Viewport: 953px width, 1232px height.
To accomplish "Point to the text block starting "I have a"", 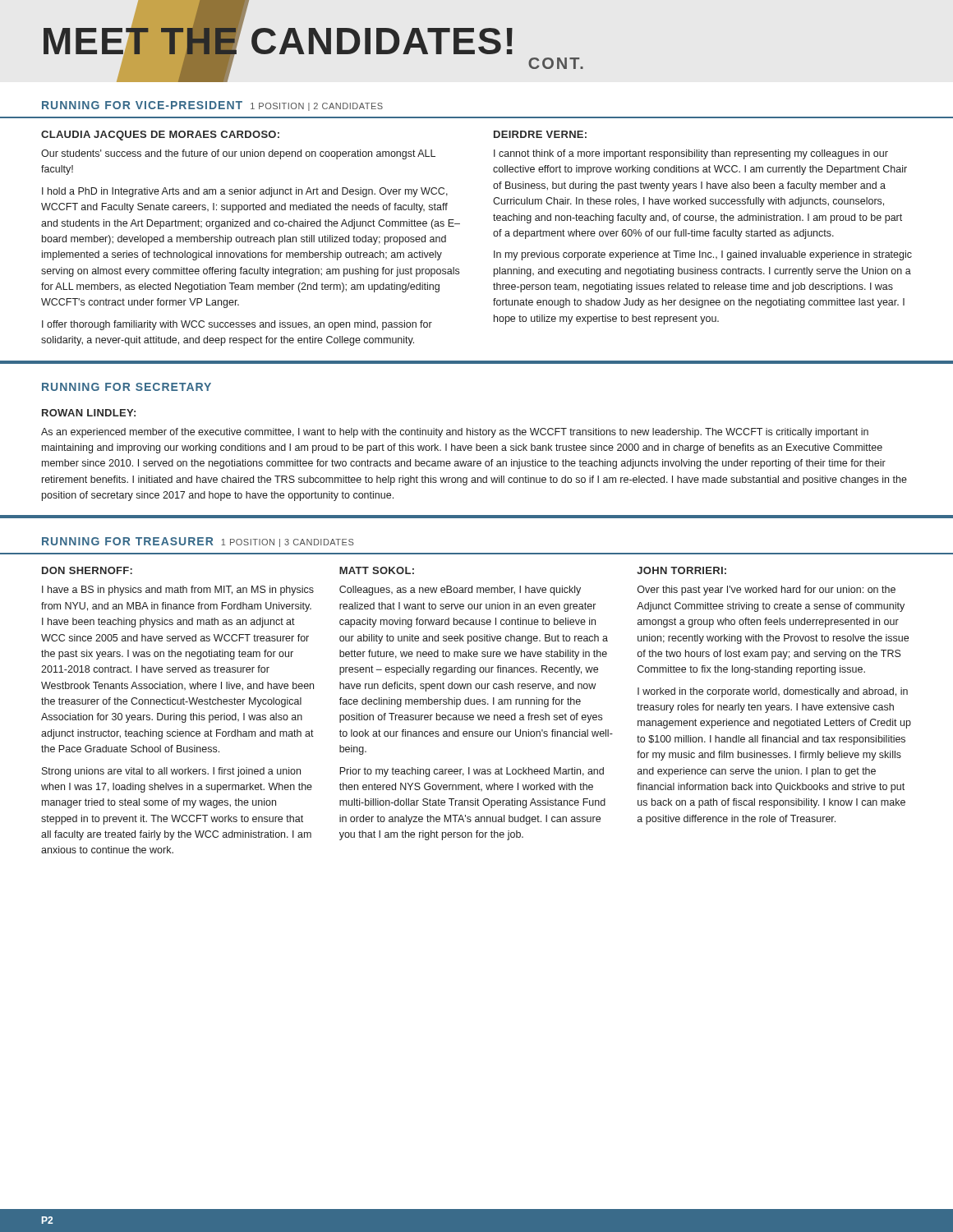I will tap(179, 721).
